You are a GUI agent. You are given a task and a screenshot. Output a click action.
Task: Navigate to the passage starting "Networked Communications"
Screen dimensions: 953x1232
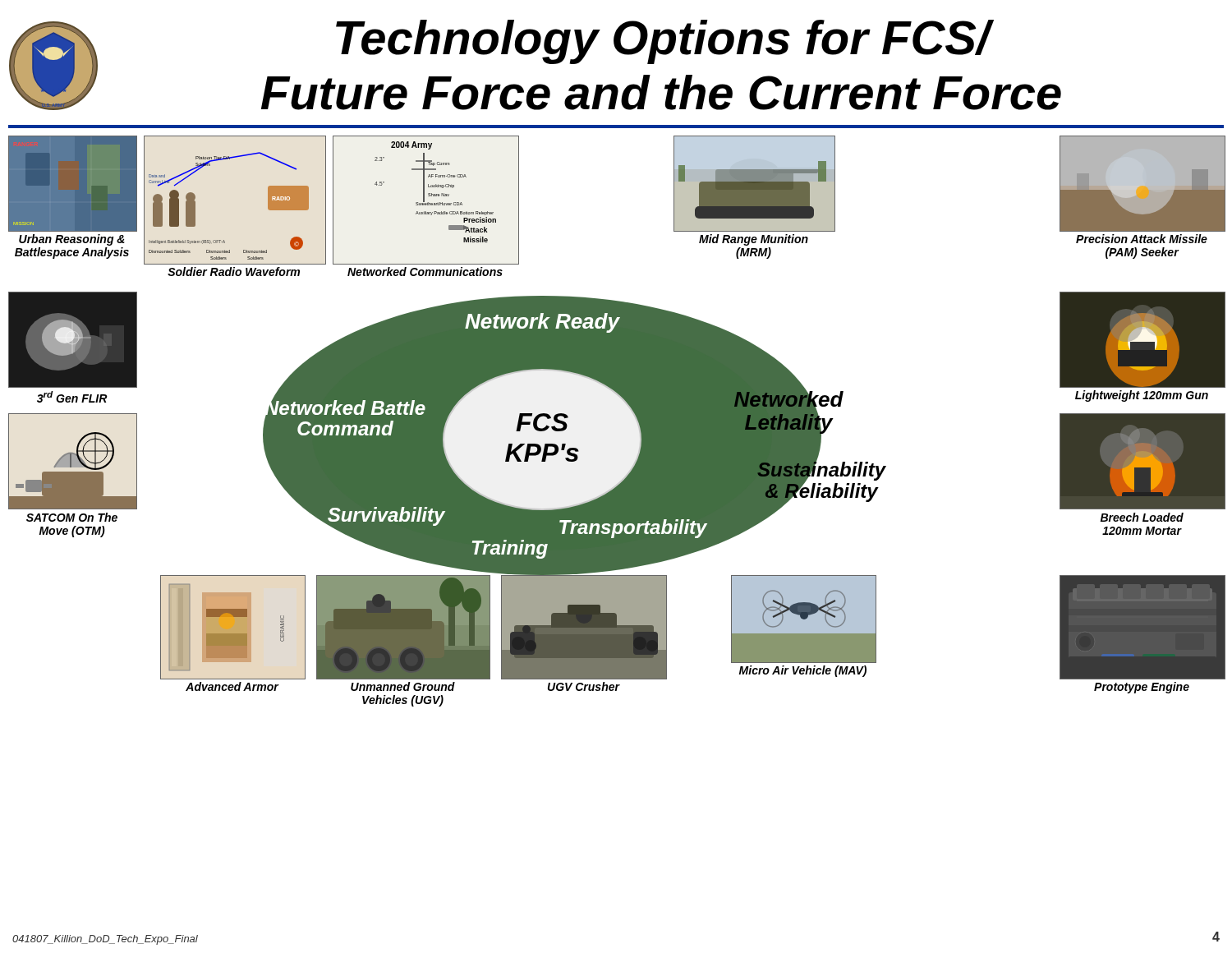click(x=425, y=272)
